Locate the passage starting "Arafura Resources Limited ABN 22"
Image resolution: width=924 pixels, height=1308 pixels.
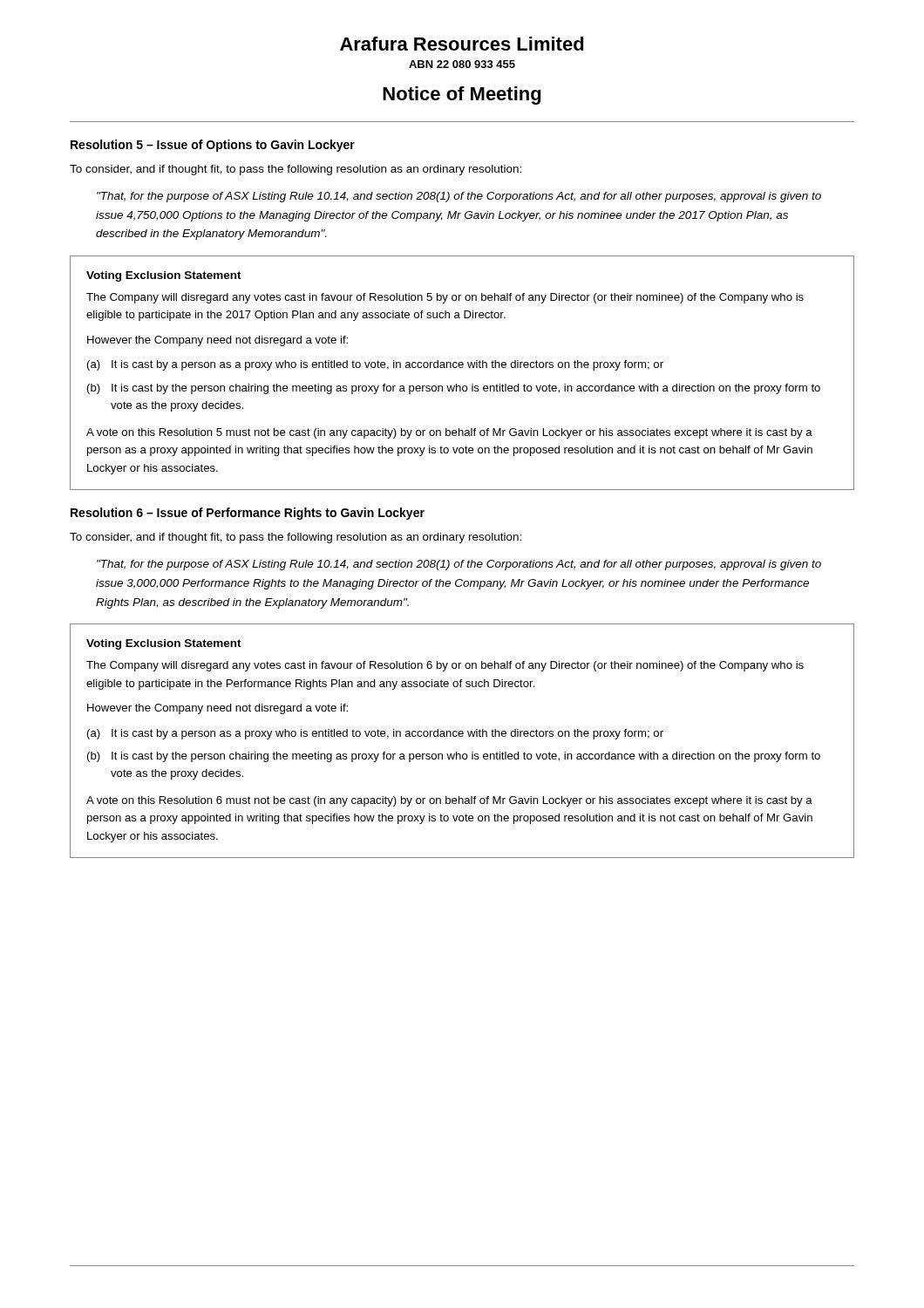point(462,69)
